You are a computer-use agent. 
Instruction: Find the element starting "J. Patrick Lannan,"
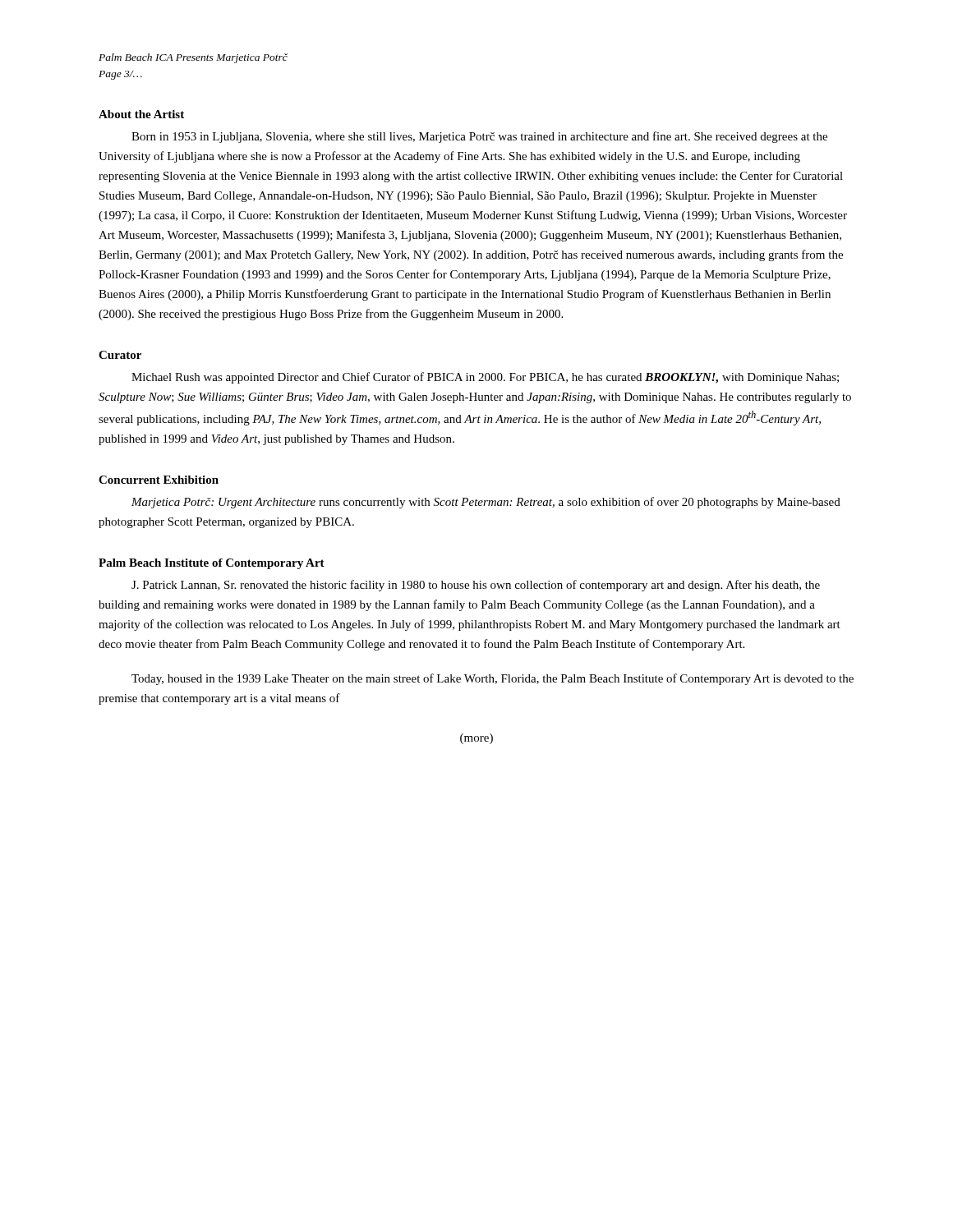[476, 614]
